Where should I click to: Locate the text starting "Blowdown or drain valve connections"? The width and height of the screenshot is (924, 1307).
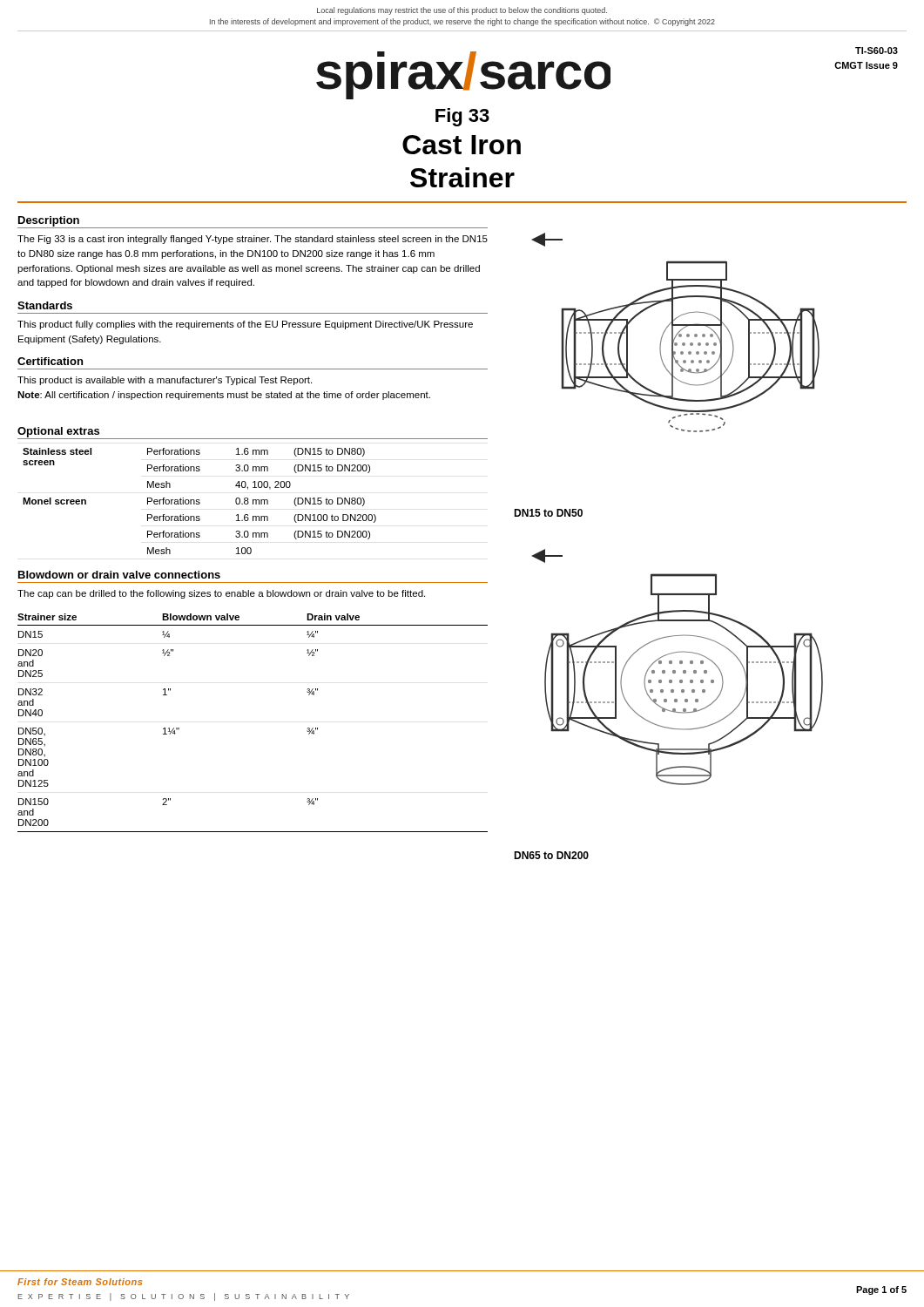pos(119,574)
